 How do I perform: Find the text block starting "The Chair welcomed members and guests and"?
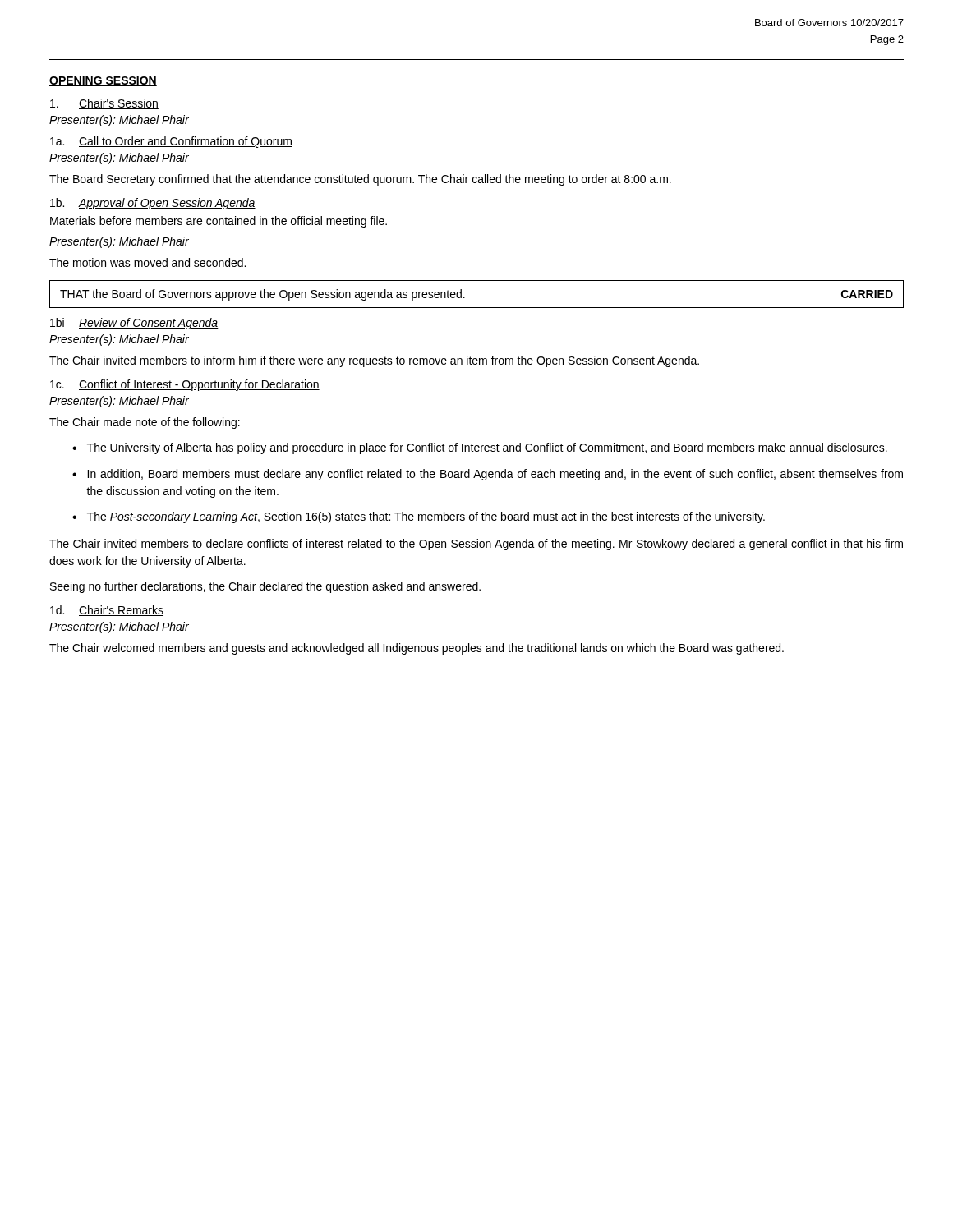pyautogui.click(x=417, y=648)
